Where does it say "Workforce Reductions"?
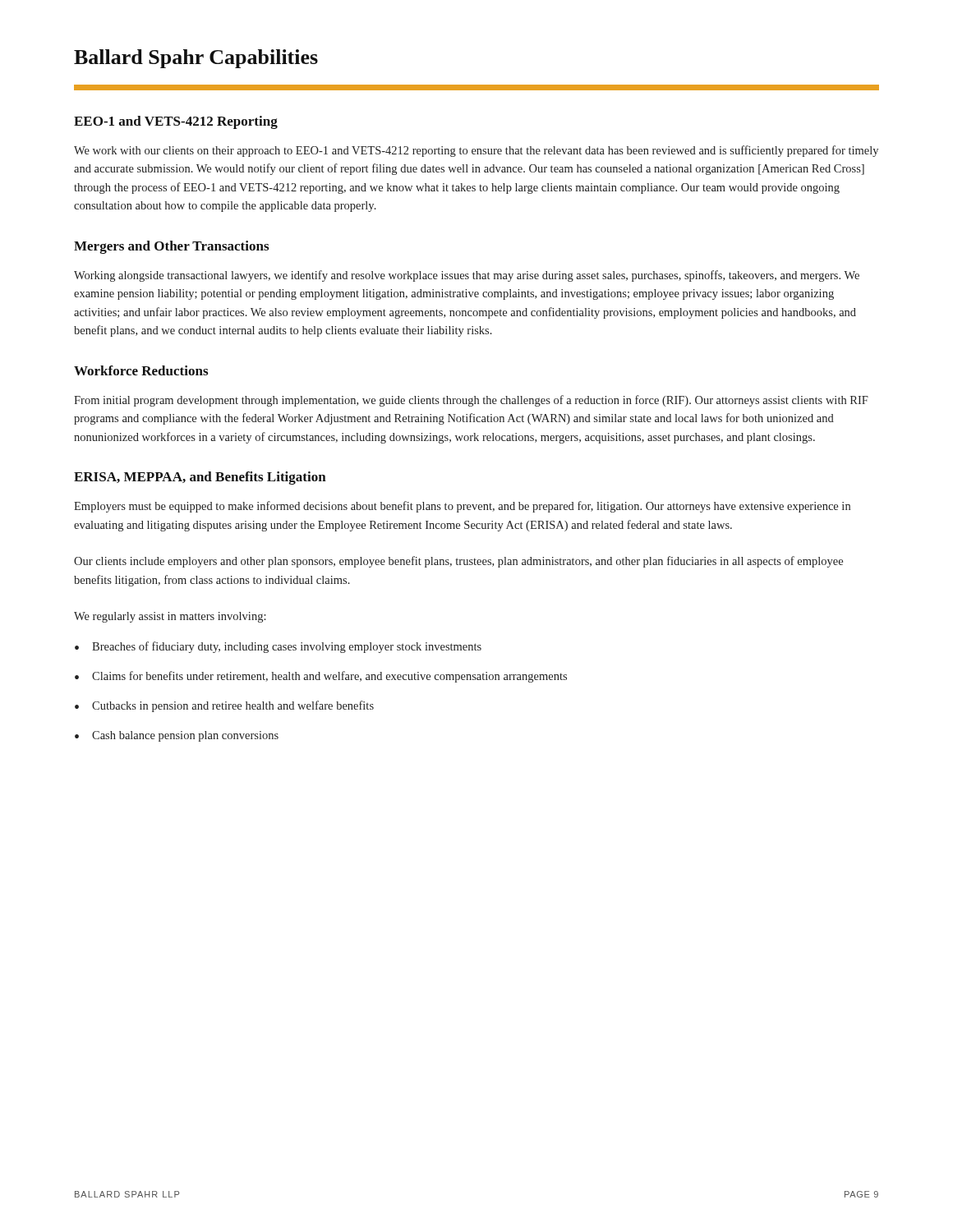Screen dimensions: 1232x953 coord(141,370)
